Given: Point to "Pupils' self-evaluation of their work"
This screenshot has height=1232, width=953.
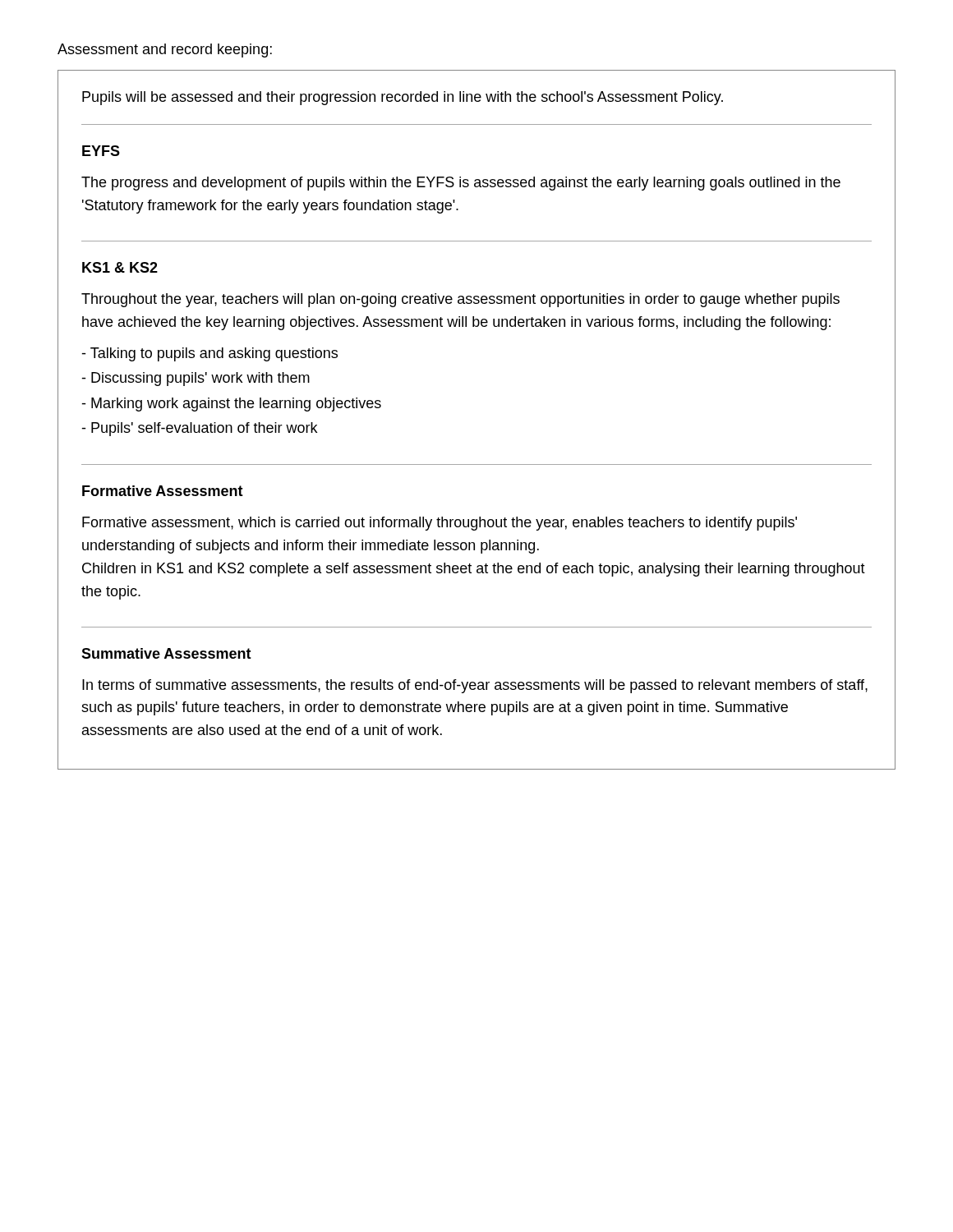Looking at the screenshot, I should coord(199,428).
